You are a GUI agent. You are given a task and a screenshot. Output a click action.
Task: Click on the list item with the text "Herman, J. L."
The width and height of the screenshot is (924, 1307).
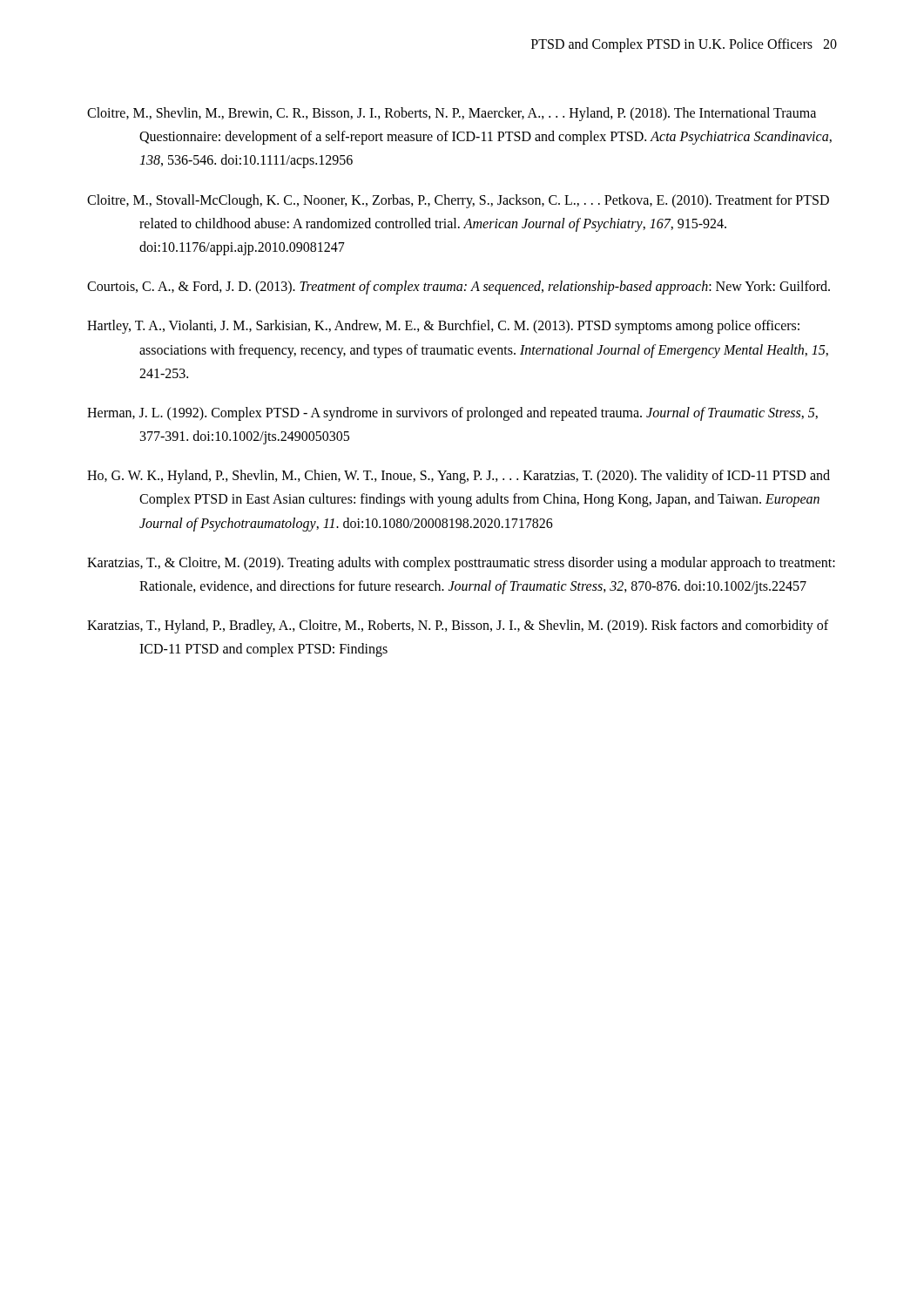point(453,424)
